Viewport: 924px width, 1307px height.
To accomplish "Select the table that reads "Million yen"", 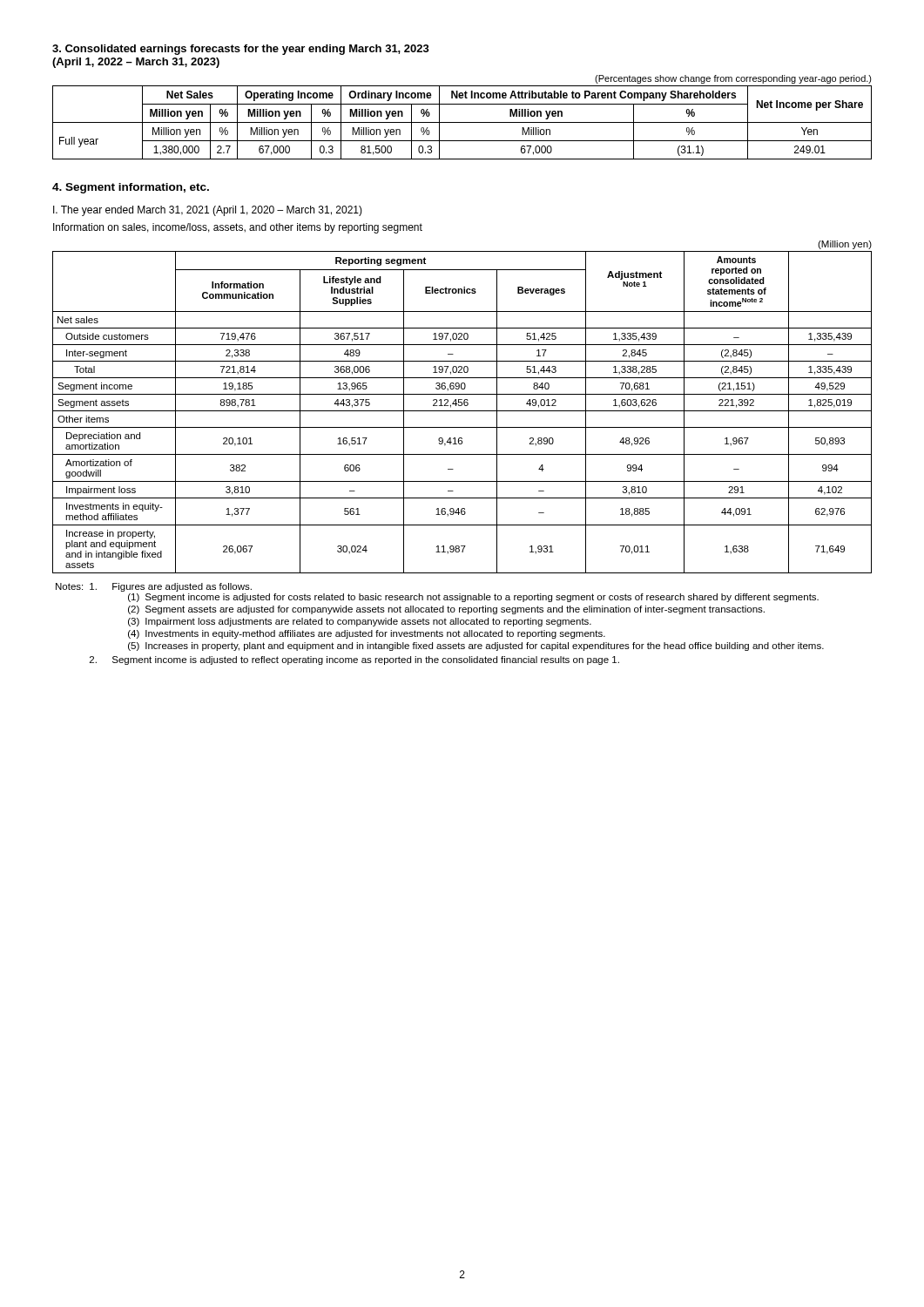I will pyautogui.click(x=462, y=122).
